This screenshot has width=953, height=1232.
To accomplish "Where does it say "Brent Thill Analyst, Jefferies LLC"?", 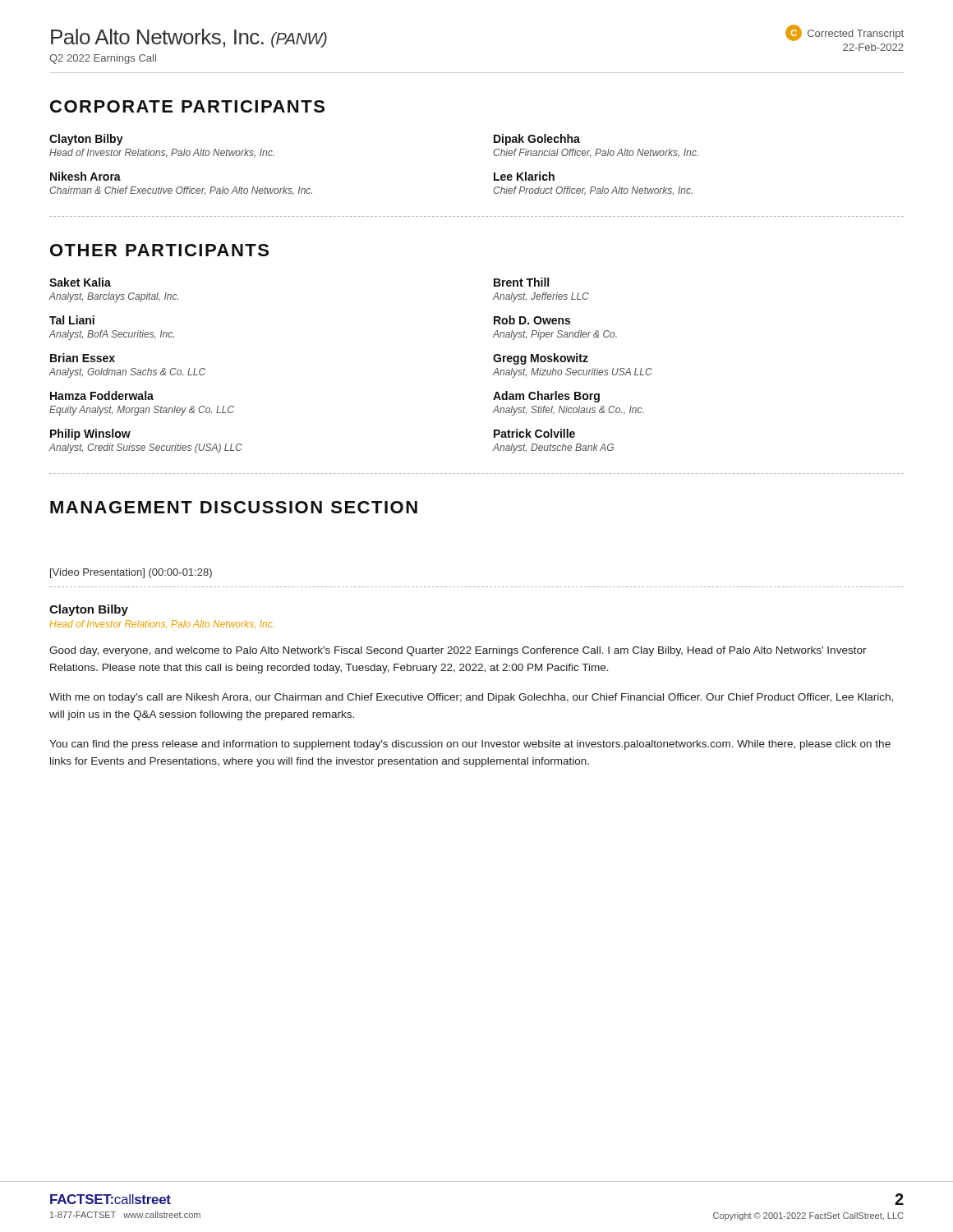I will coord(521,282).
